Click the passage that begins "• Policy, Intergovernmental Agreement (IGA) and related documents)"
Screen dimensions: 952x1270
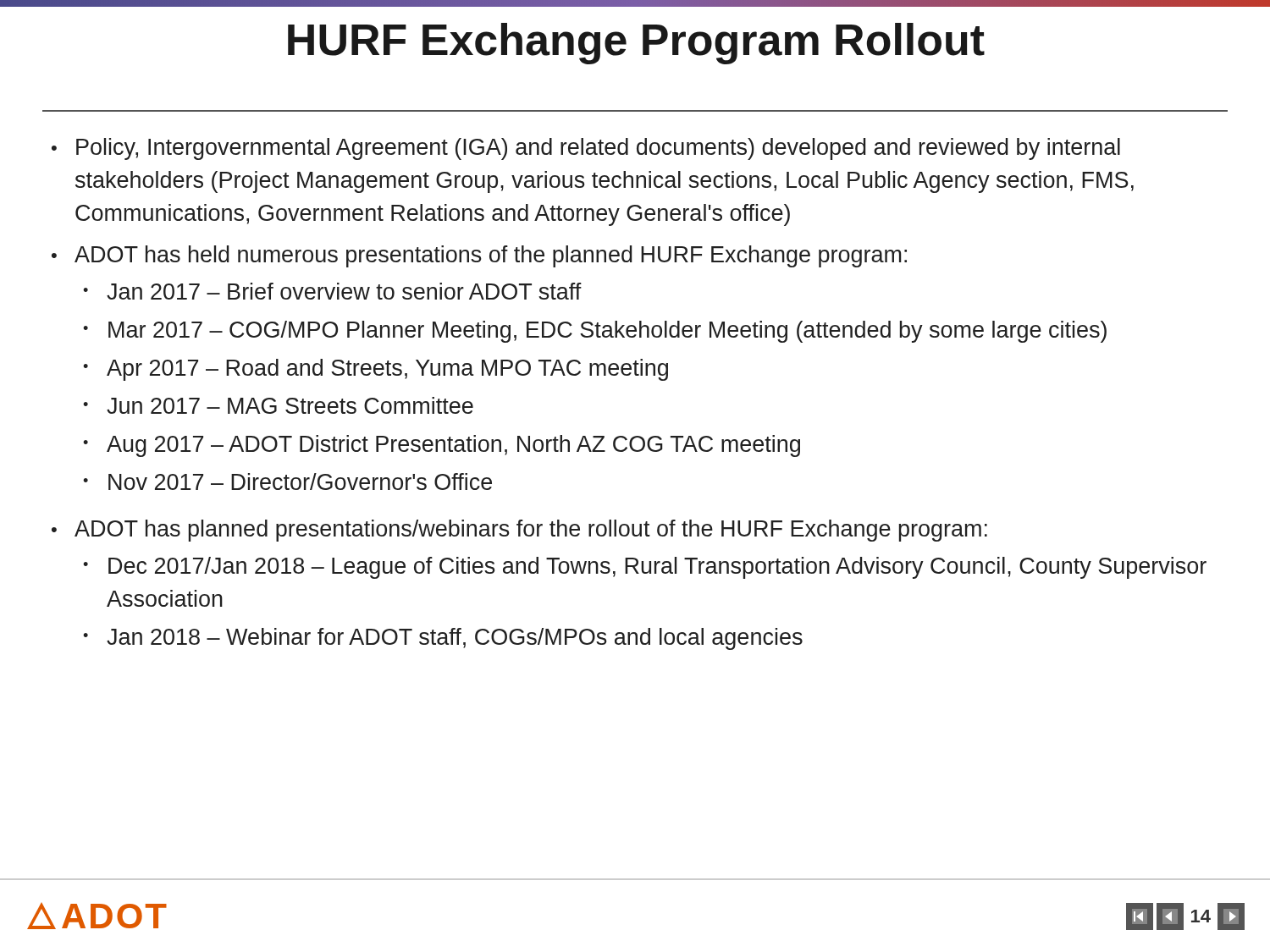(x=635, y=181)
